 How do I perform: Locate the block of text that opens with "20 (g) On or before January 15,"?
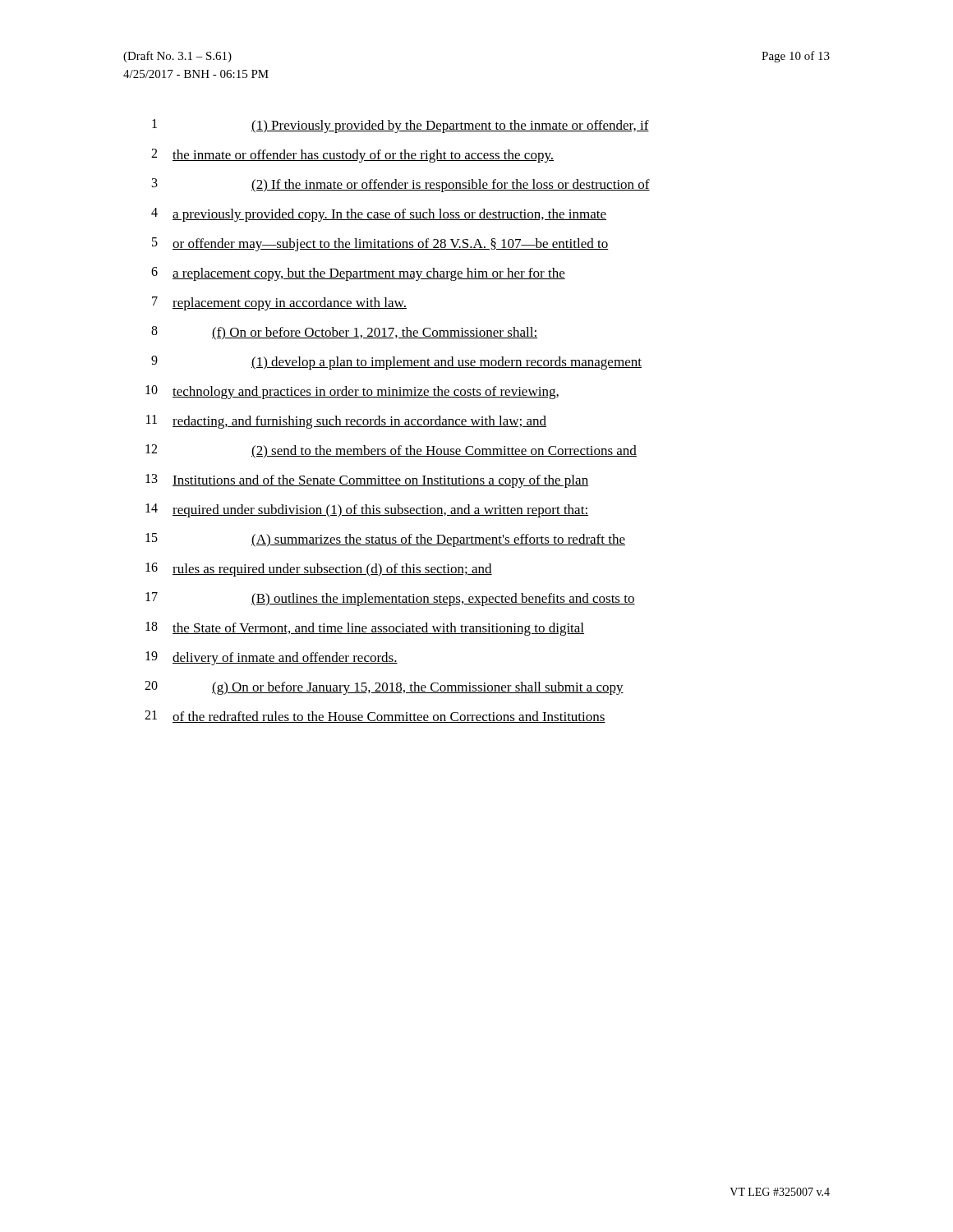tap(476, 688)
